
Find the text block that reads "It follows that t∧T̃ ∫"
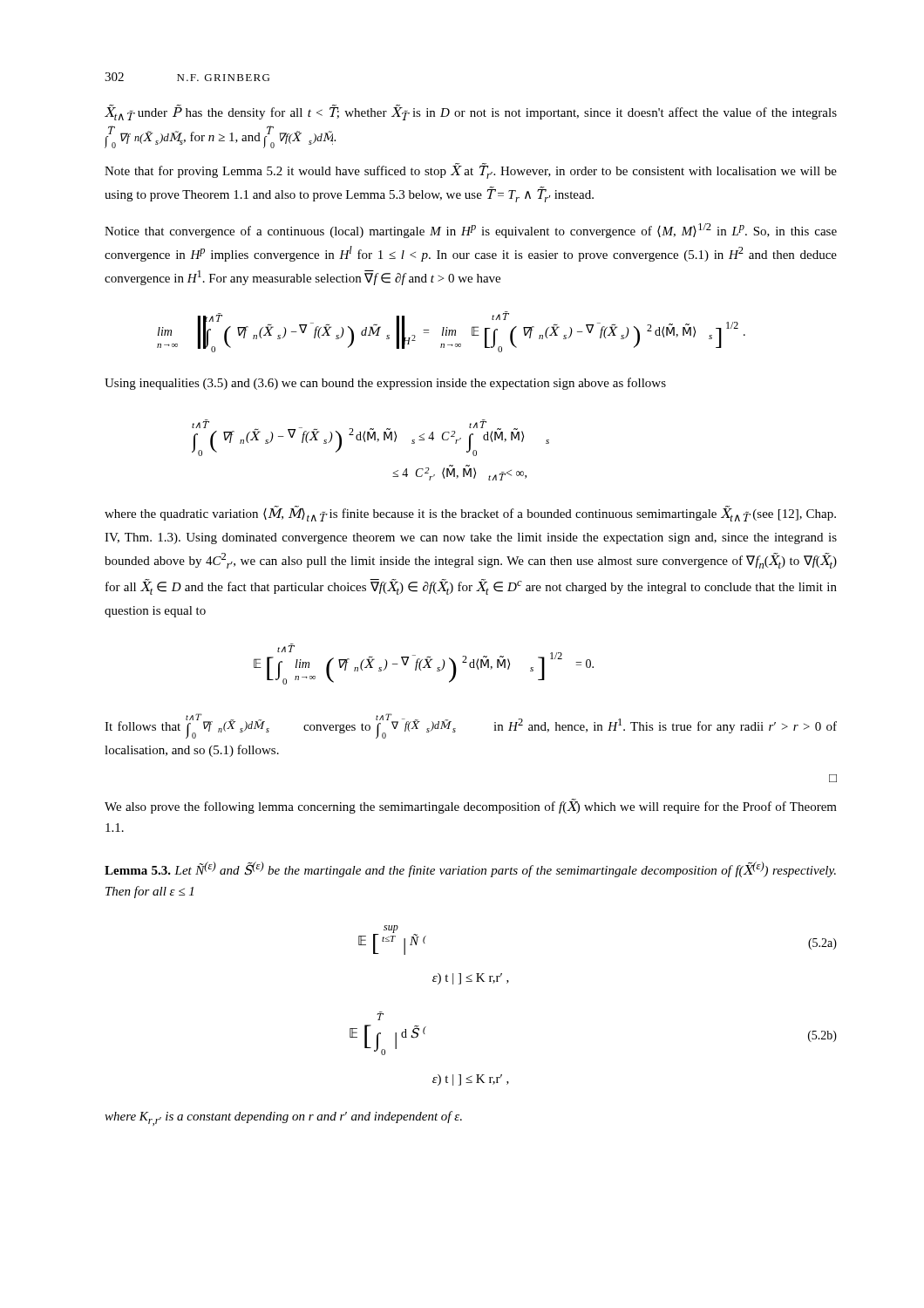[x=190, y=724]
